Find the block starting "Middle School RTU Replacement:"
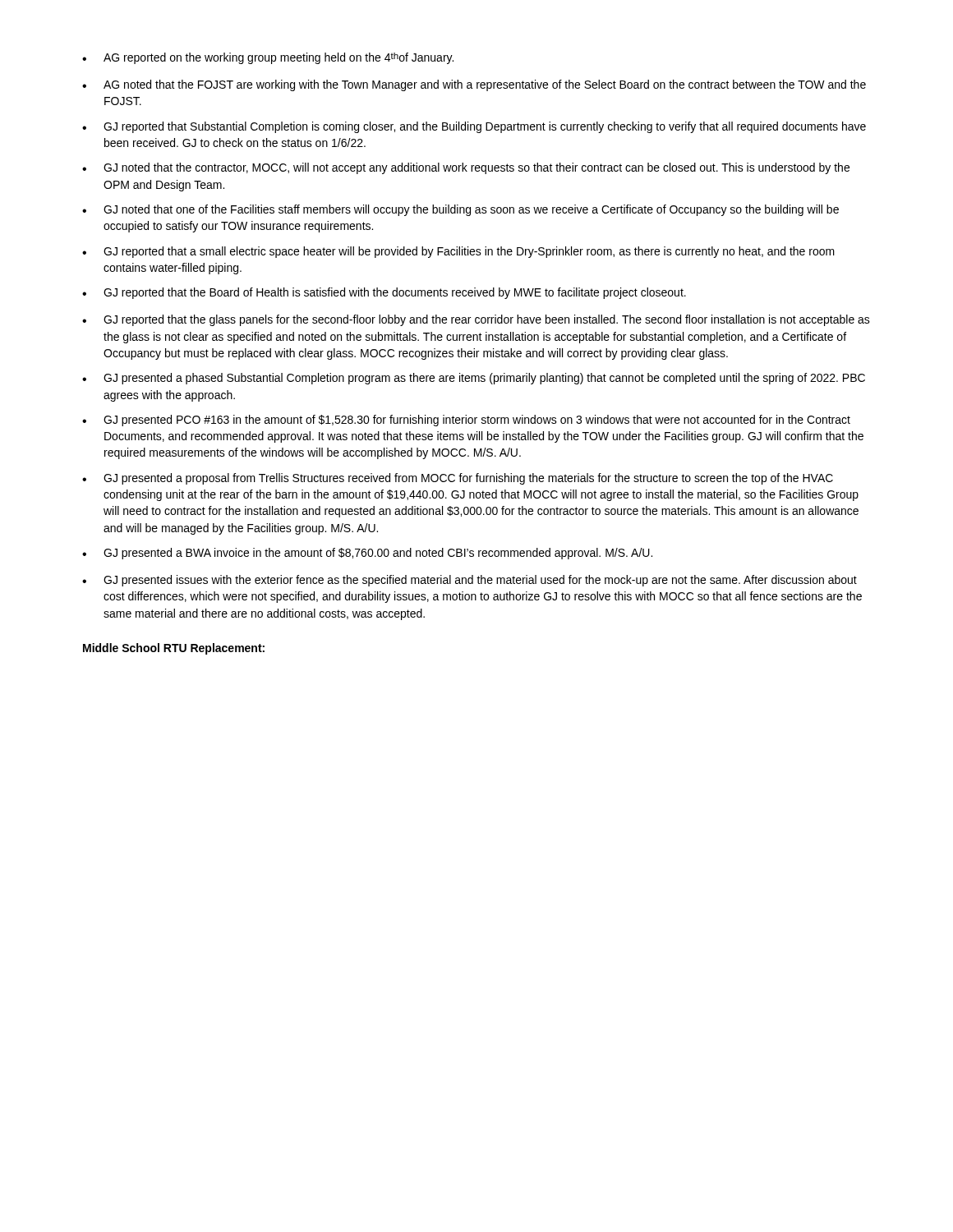The height and width of the screenshot is (1232, 953). pyautogui.click(x=174, y=648)
